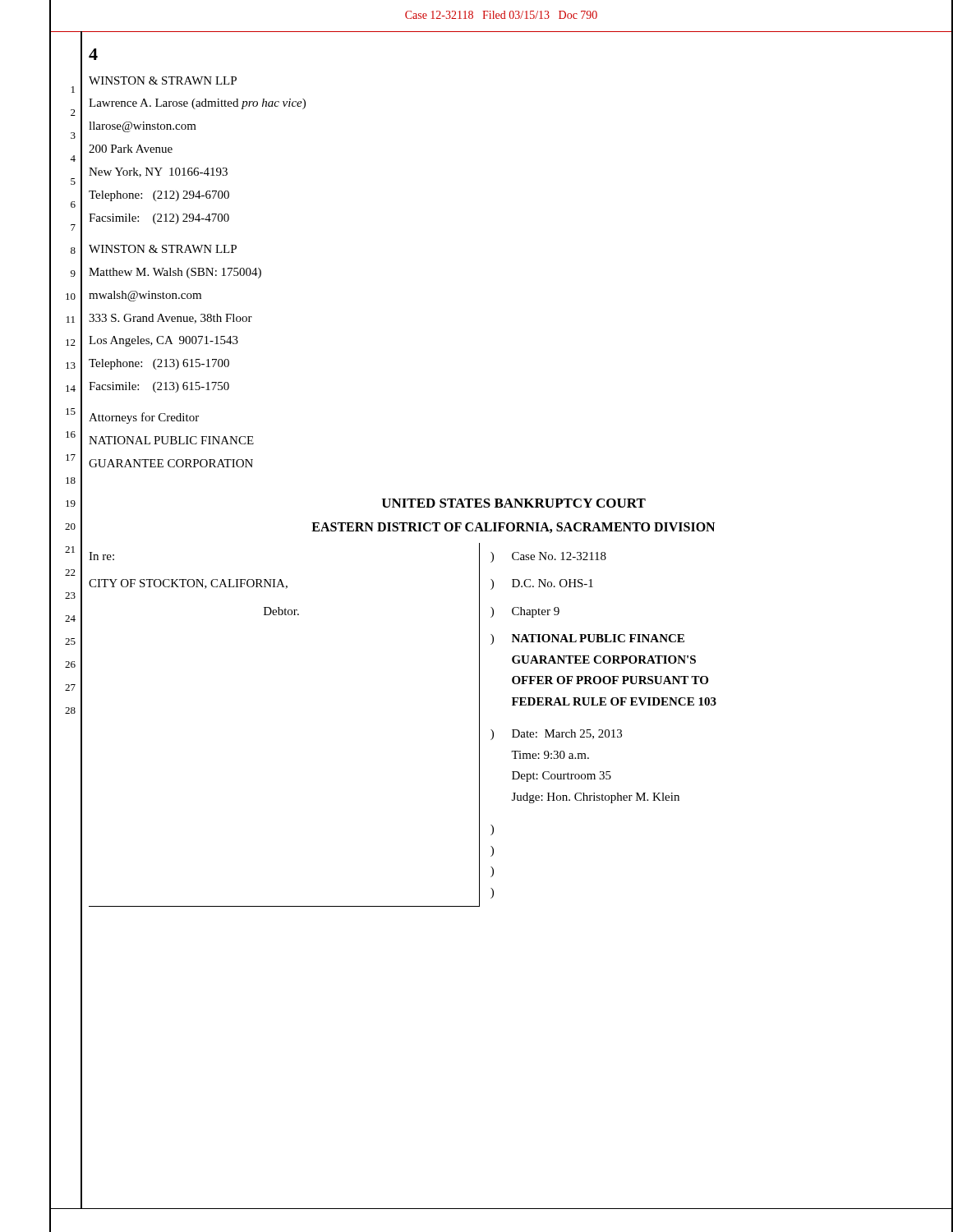Navigate to the region starting "Los Angeles, CA 90071-1543 Telephone:"
953x1232 pixels.
point(164,363)
